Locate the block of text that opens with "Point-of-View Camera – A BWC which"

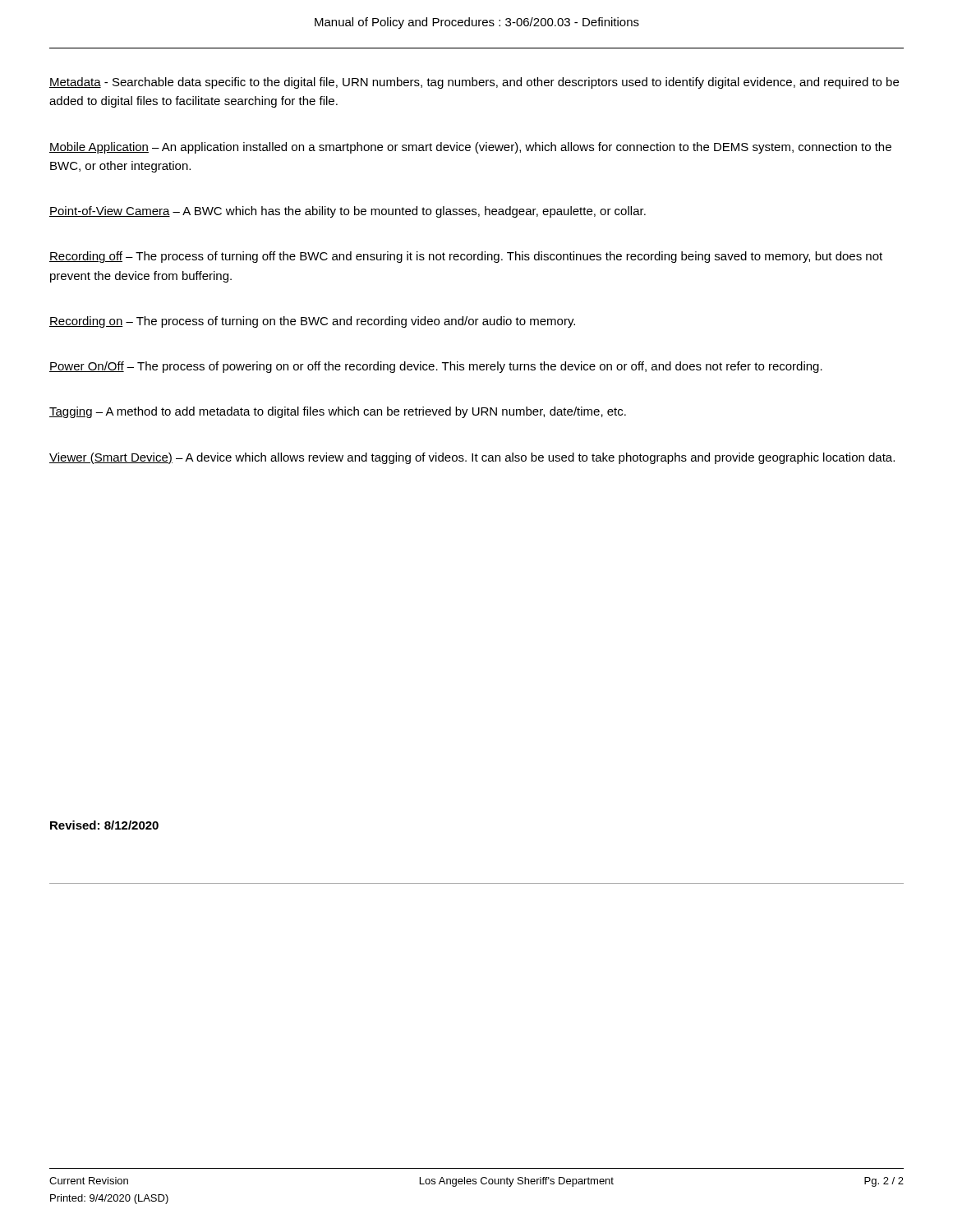(x=348, y=211)
